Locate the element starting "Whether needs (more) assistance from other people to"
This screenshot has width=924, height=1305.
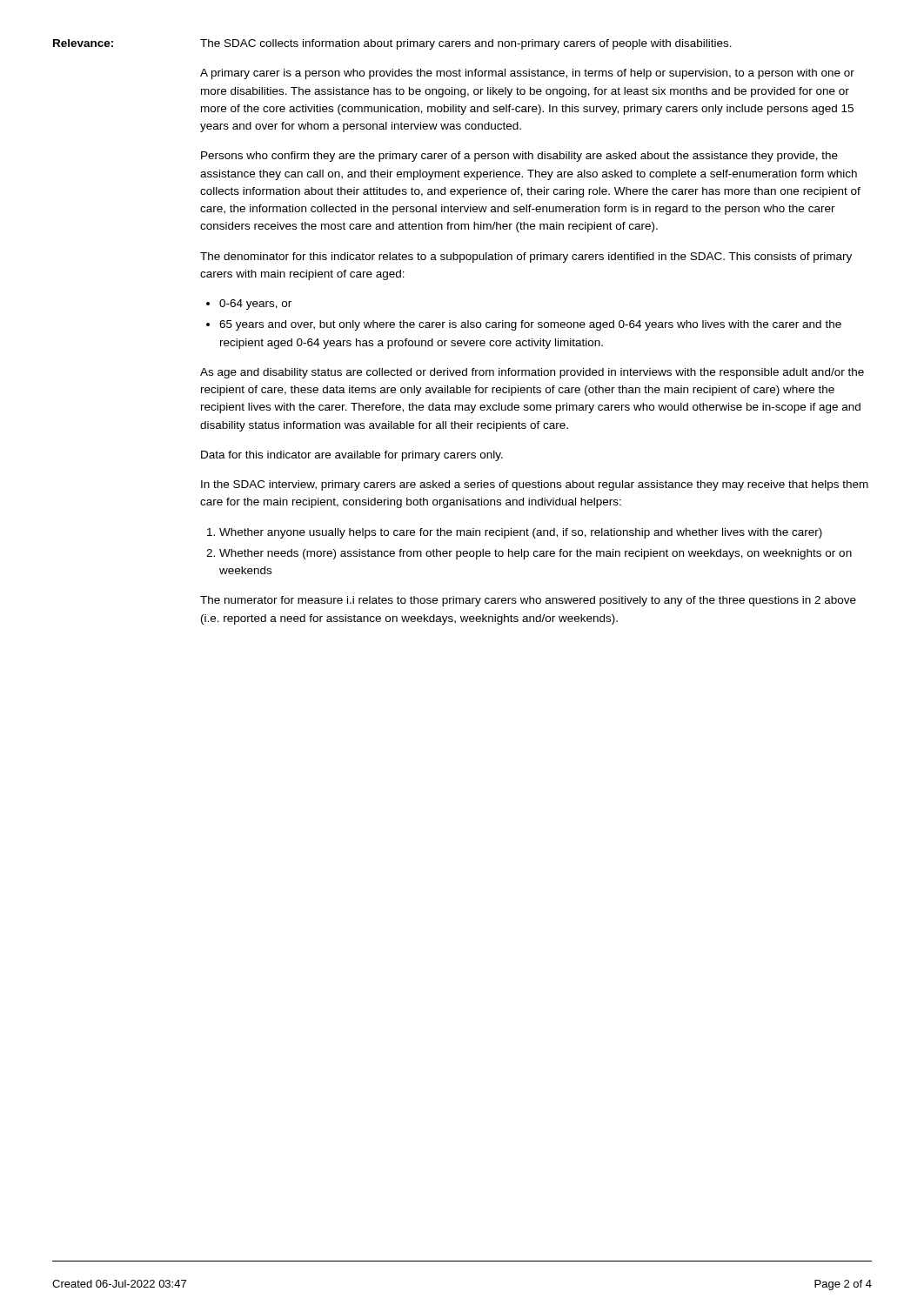point(536,561)
